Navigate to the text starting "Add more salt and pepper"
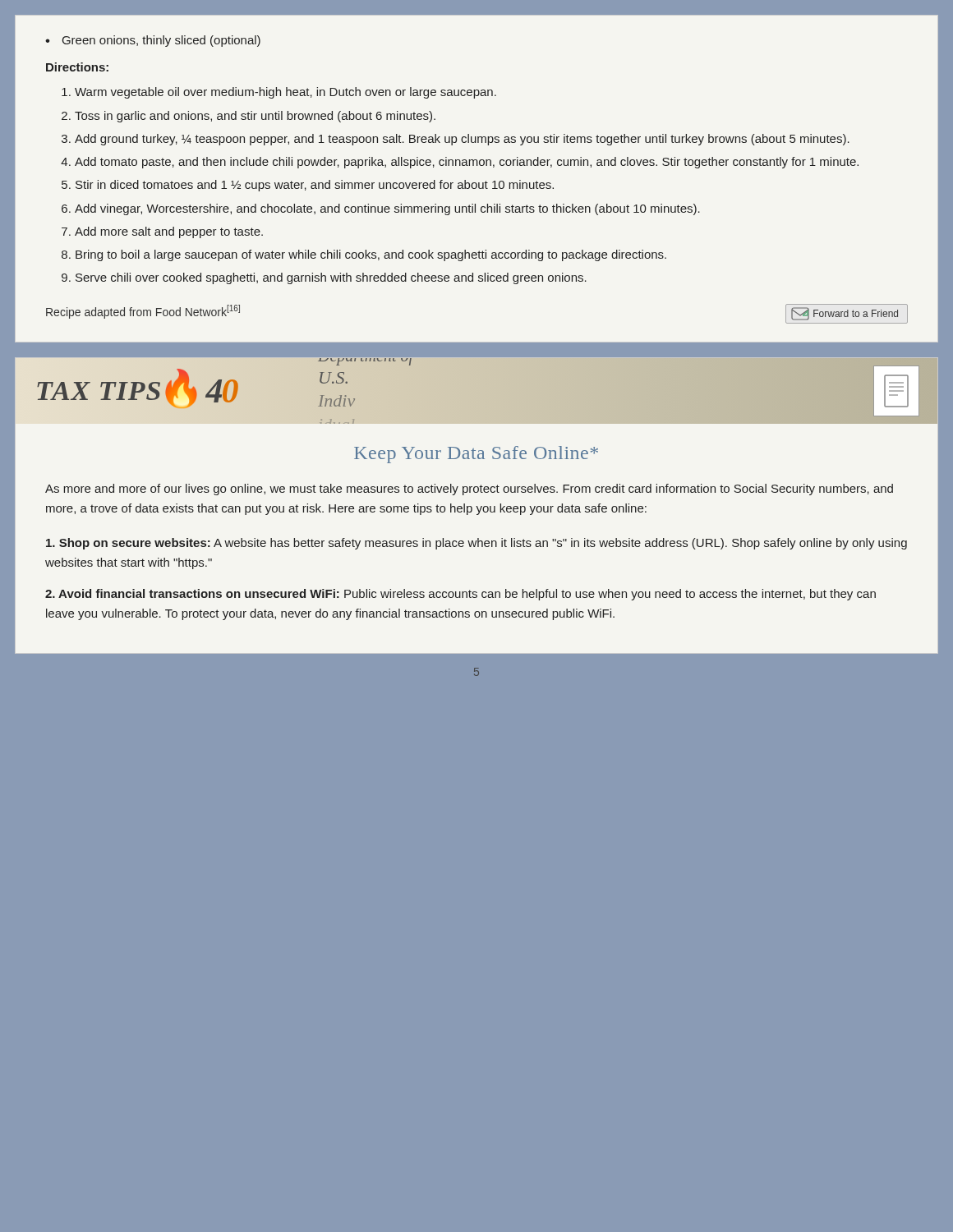 (169, 231)
